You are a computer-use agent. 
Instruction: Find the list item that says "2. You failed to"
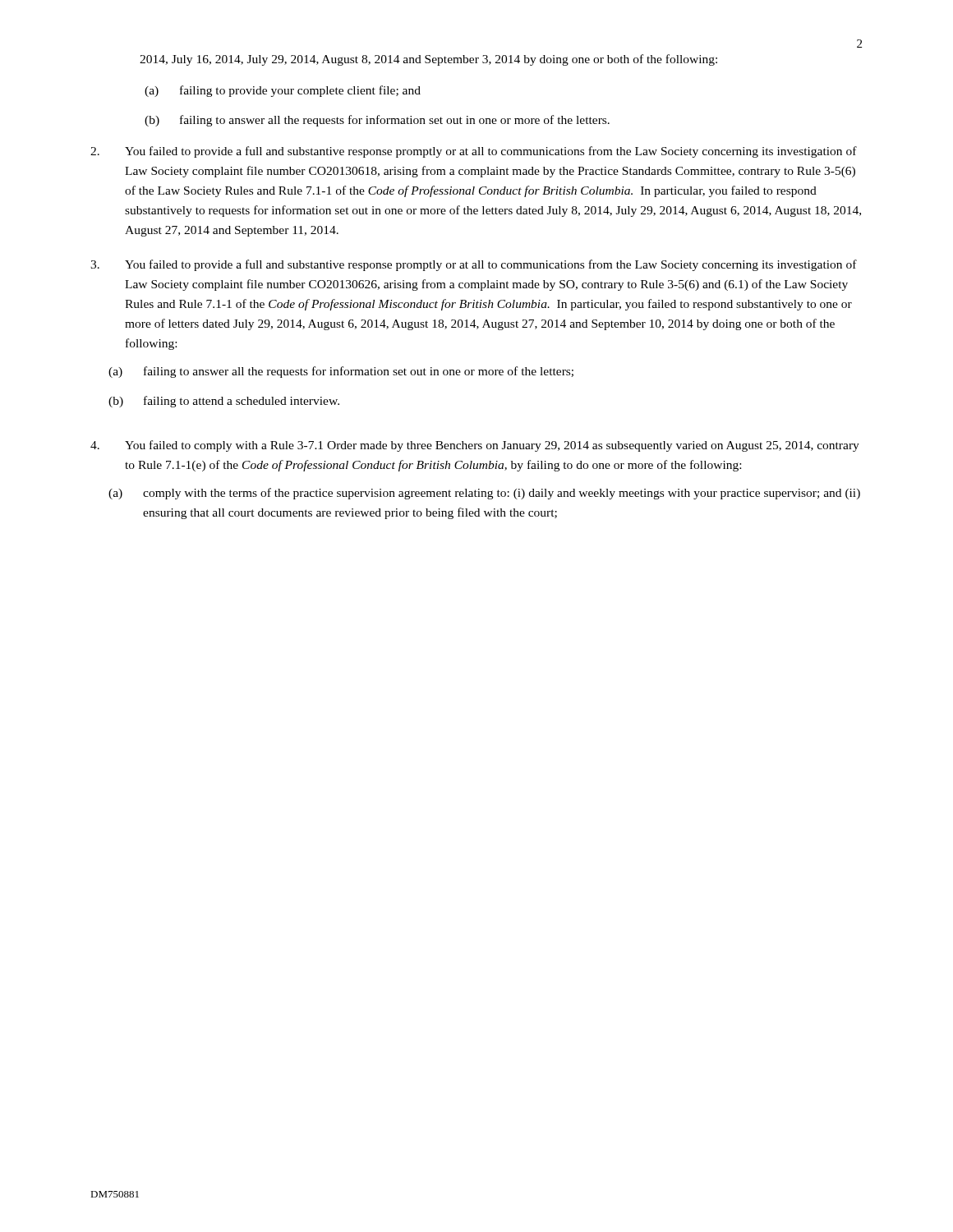pos(476,191)
